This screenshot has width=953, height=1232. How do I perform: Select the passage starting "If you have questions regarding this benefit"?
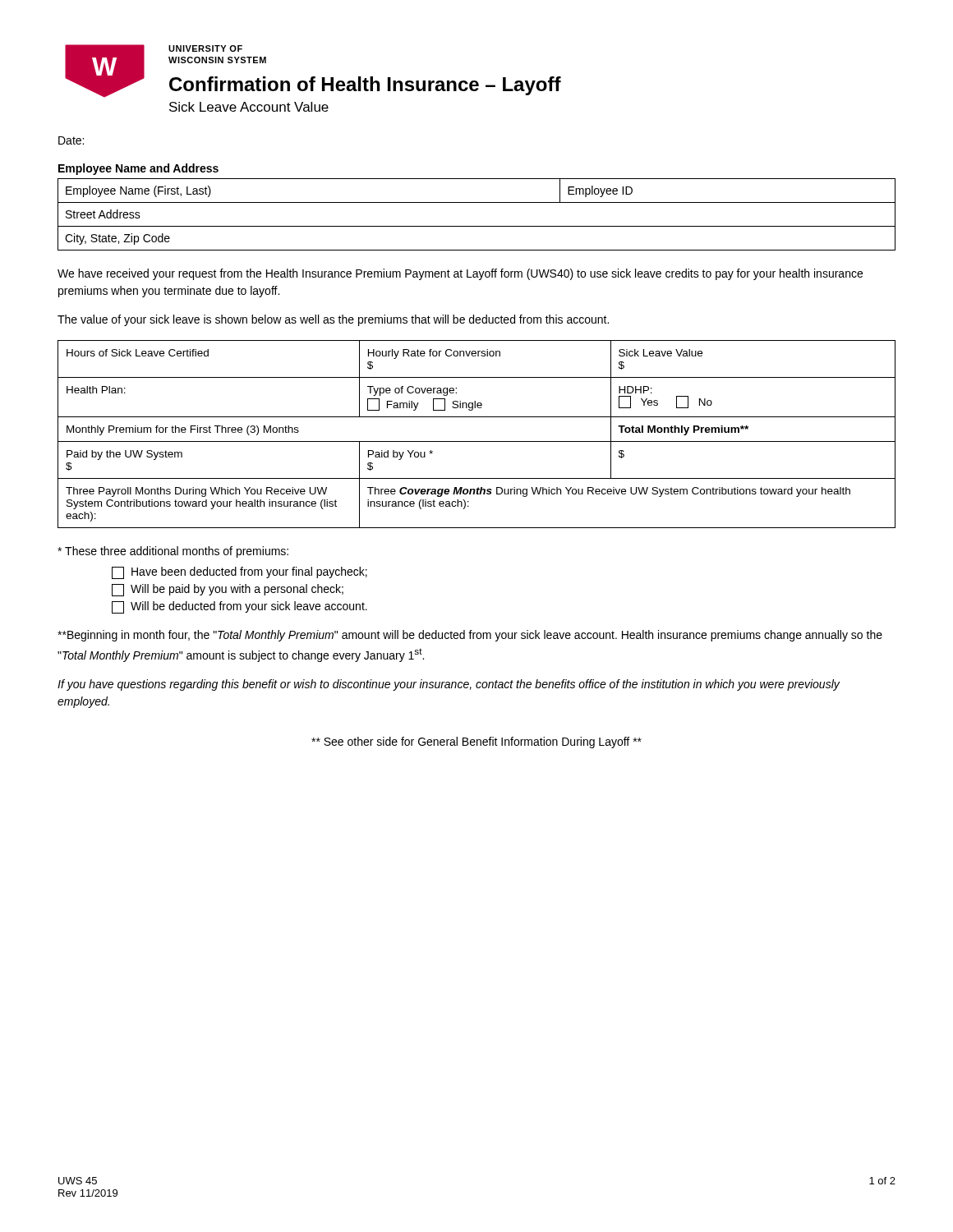pyautogui.click(x=448, y=693)
